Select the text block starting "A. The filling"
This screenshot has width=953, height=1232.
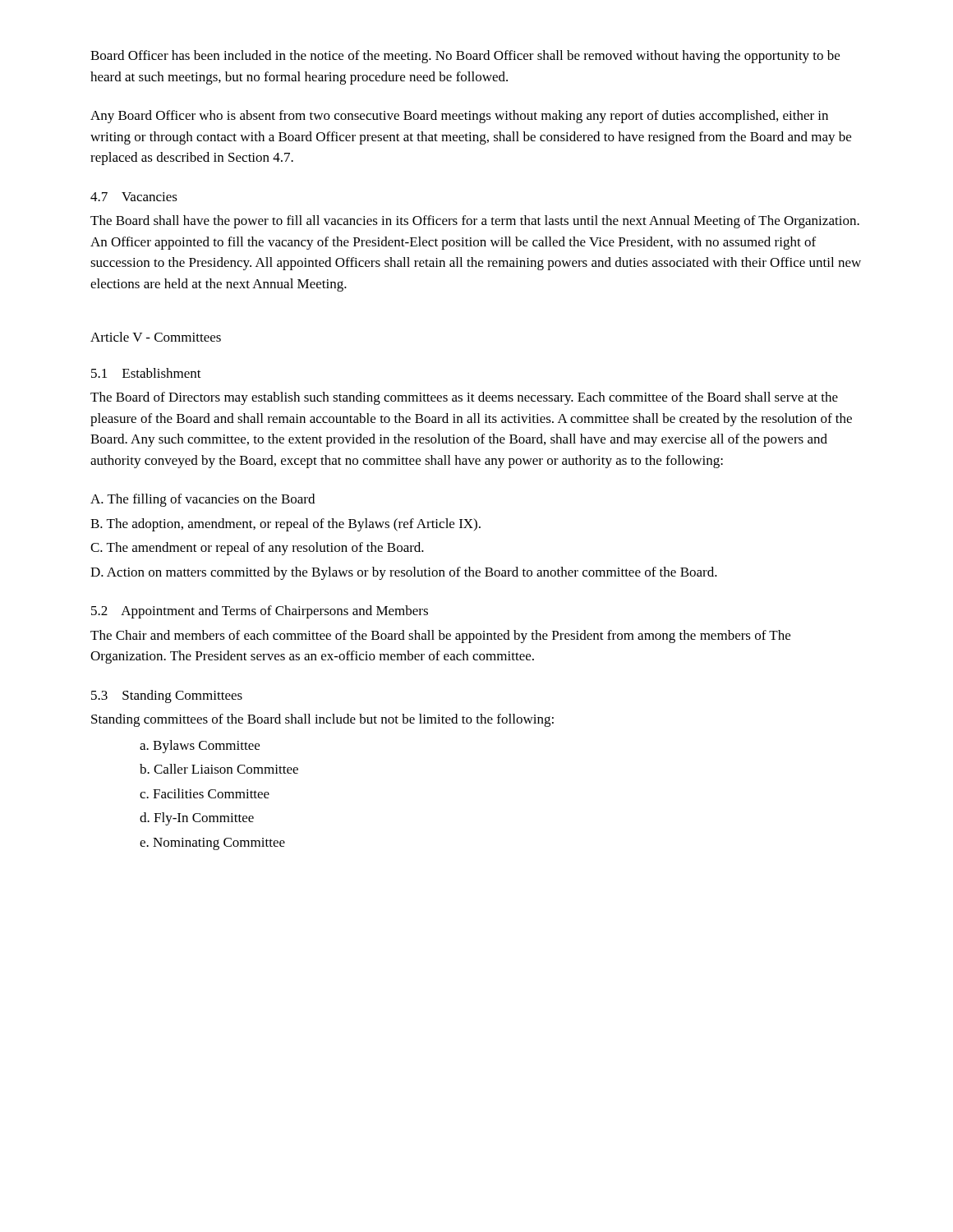pyautogui.click(x=203, y=499)
